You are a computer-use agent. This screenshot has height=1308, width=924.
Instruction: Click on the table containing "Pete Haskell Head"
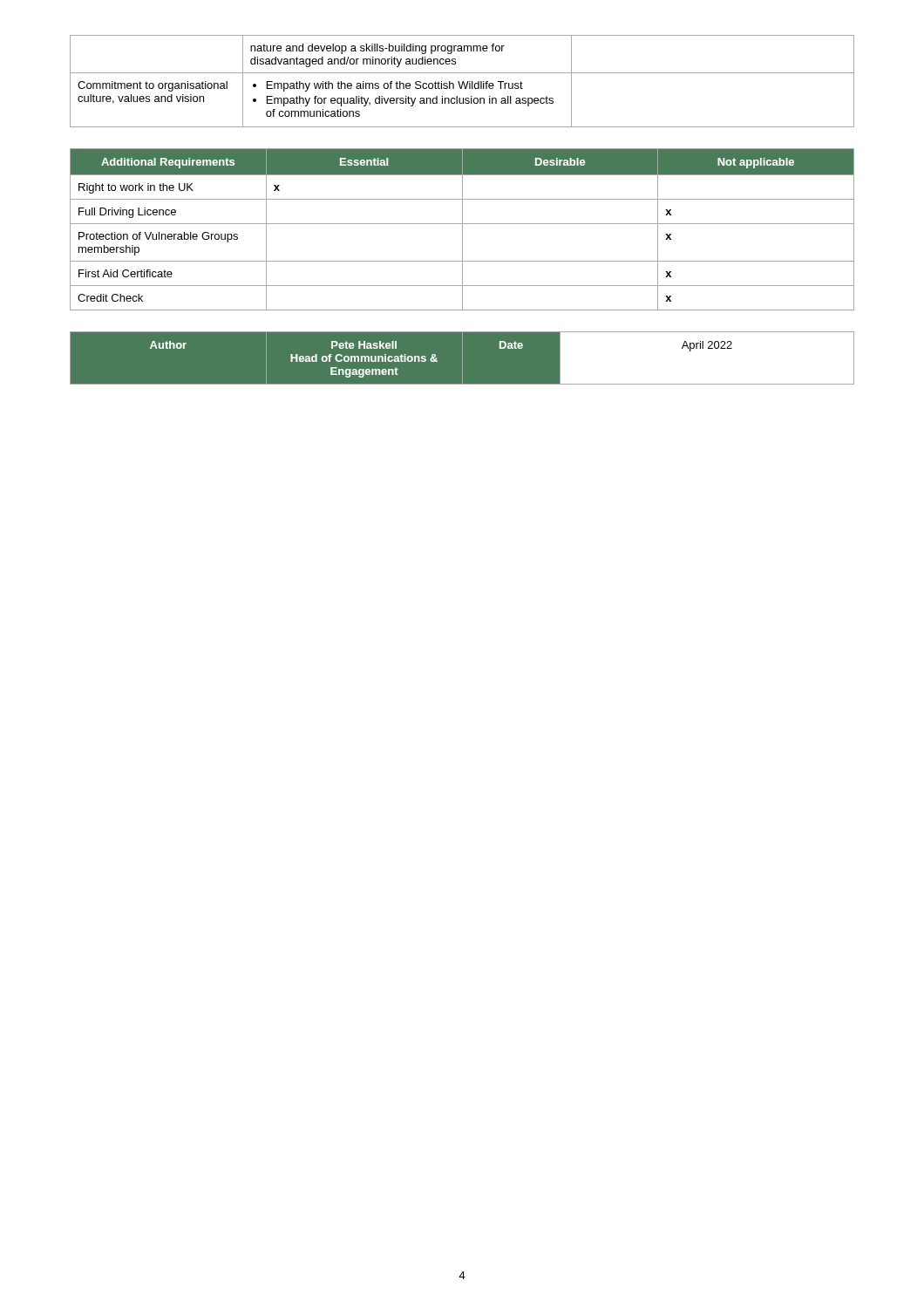pos(462,358)
